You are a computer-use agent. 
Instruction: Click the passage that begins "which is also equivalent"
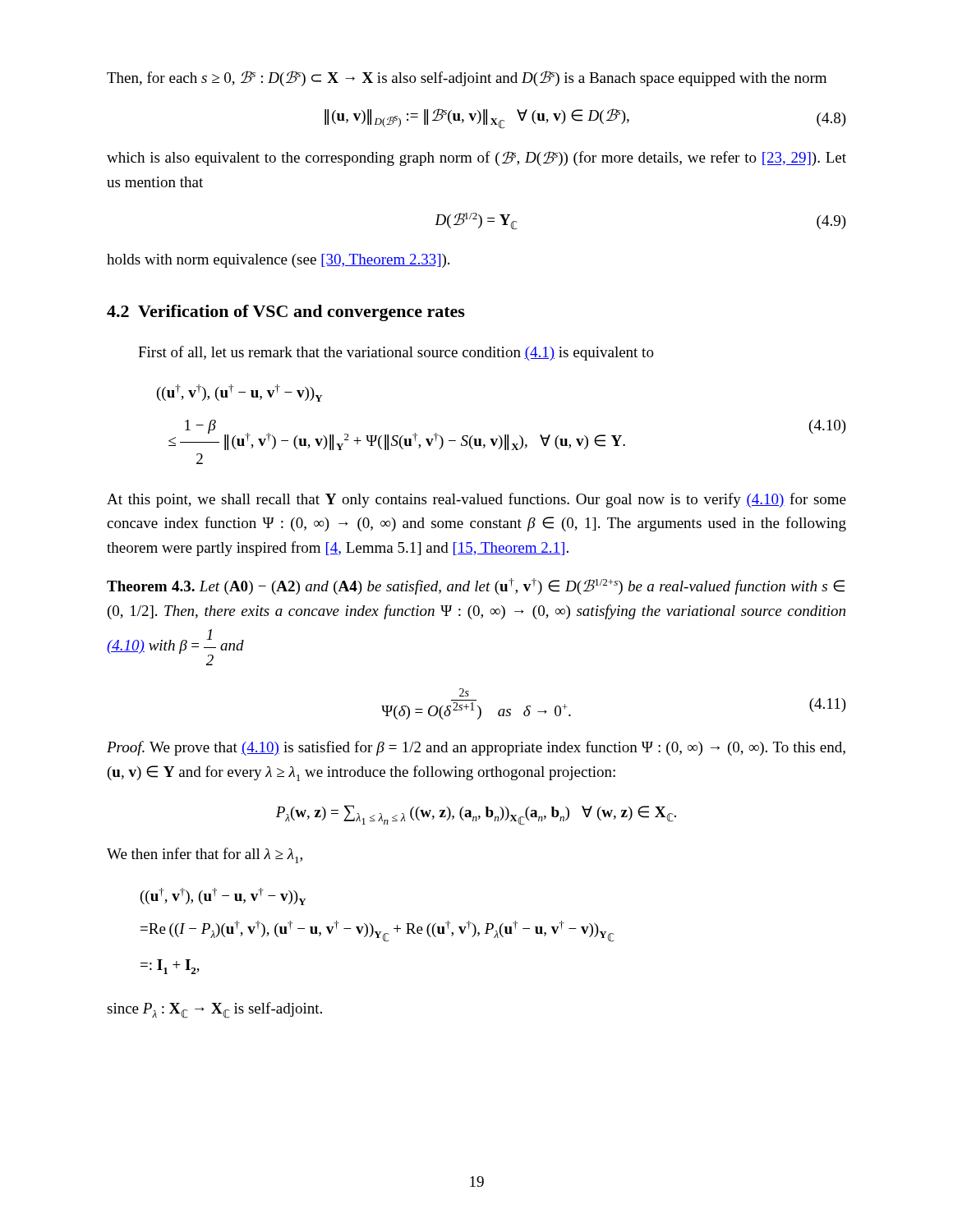point(476,170)
